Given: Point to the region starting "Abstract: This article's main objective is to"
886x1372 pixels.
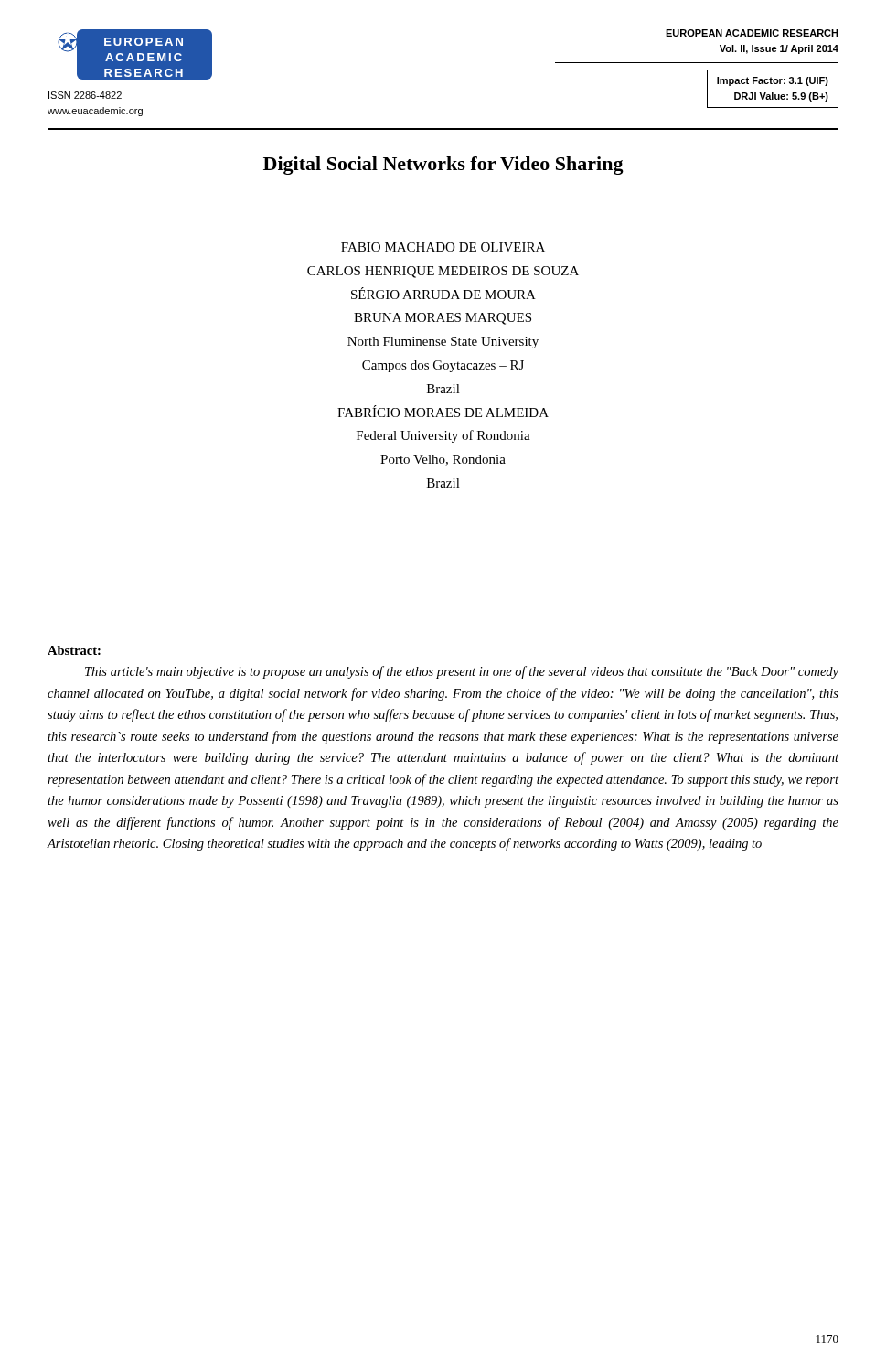Looking at the screenshot, I should point(443,749).
